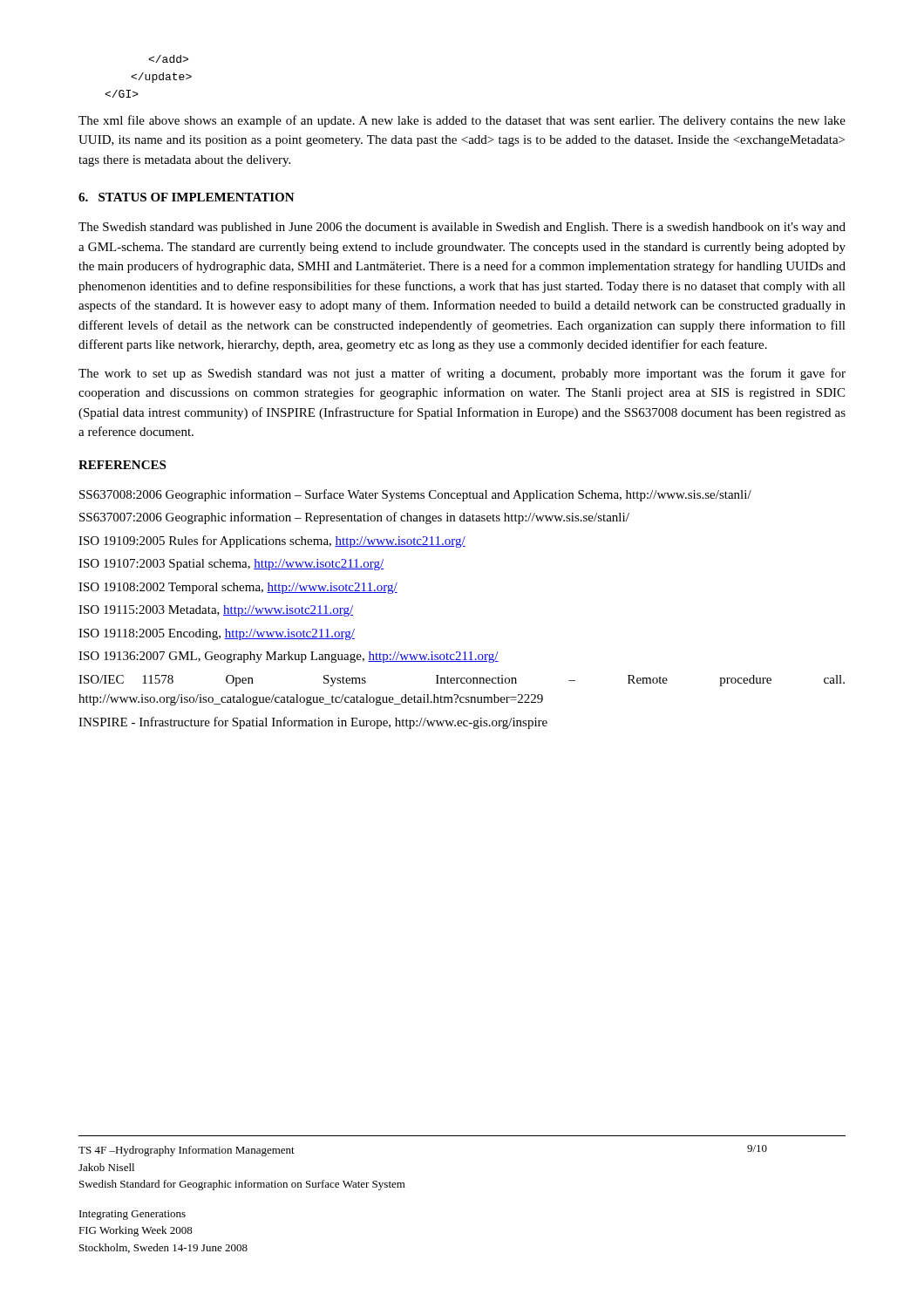Click on the text starting "SS637007:2006 Geographic information –"
The height and width of the screenshot is (1308, 924).
pos(354,517)
